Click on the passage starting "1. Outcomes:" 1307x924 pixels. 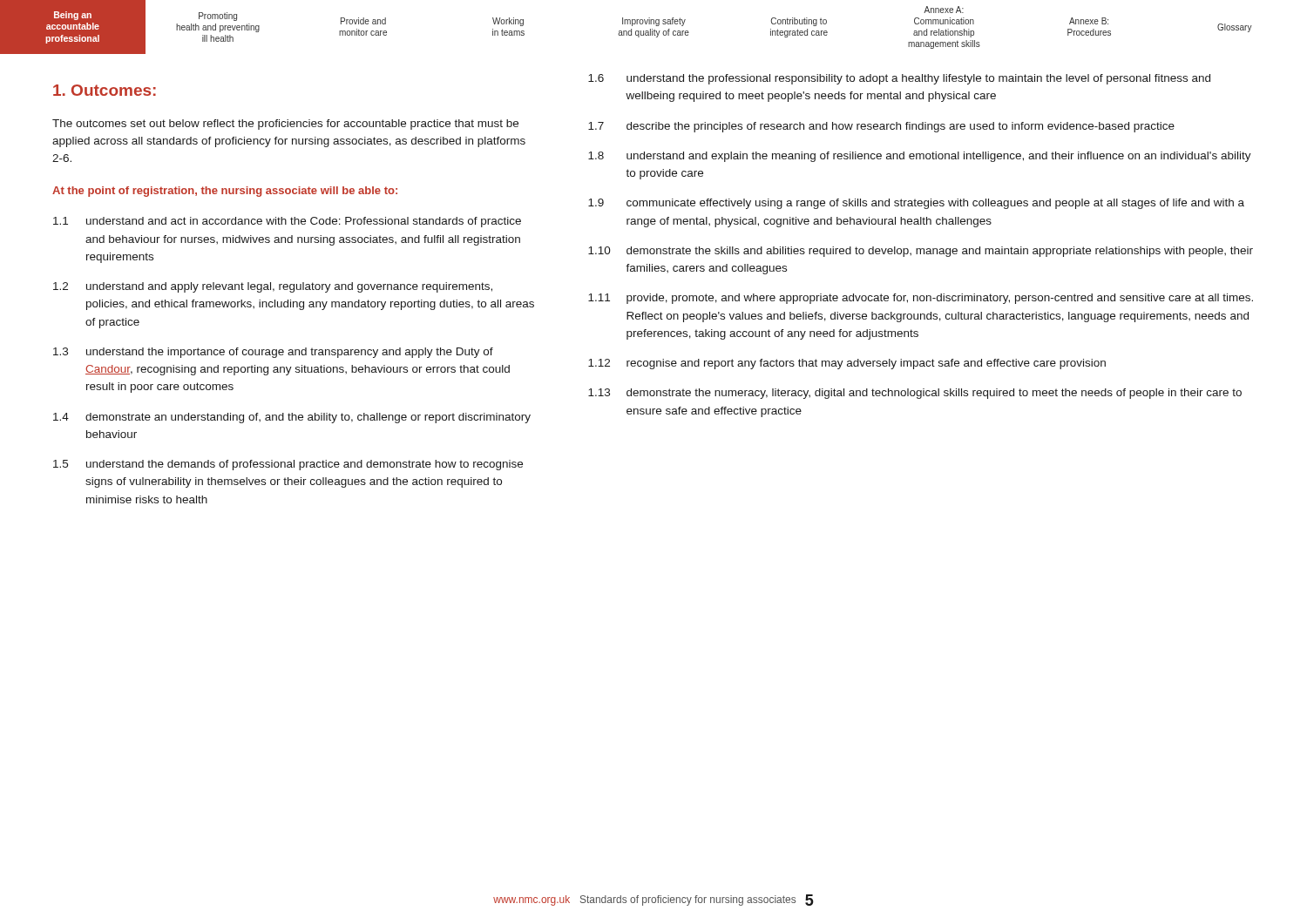105,90
